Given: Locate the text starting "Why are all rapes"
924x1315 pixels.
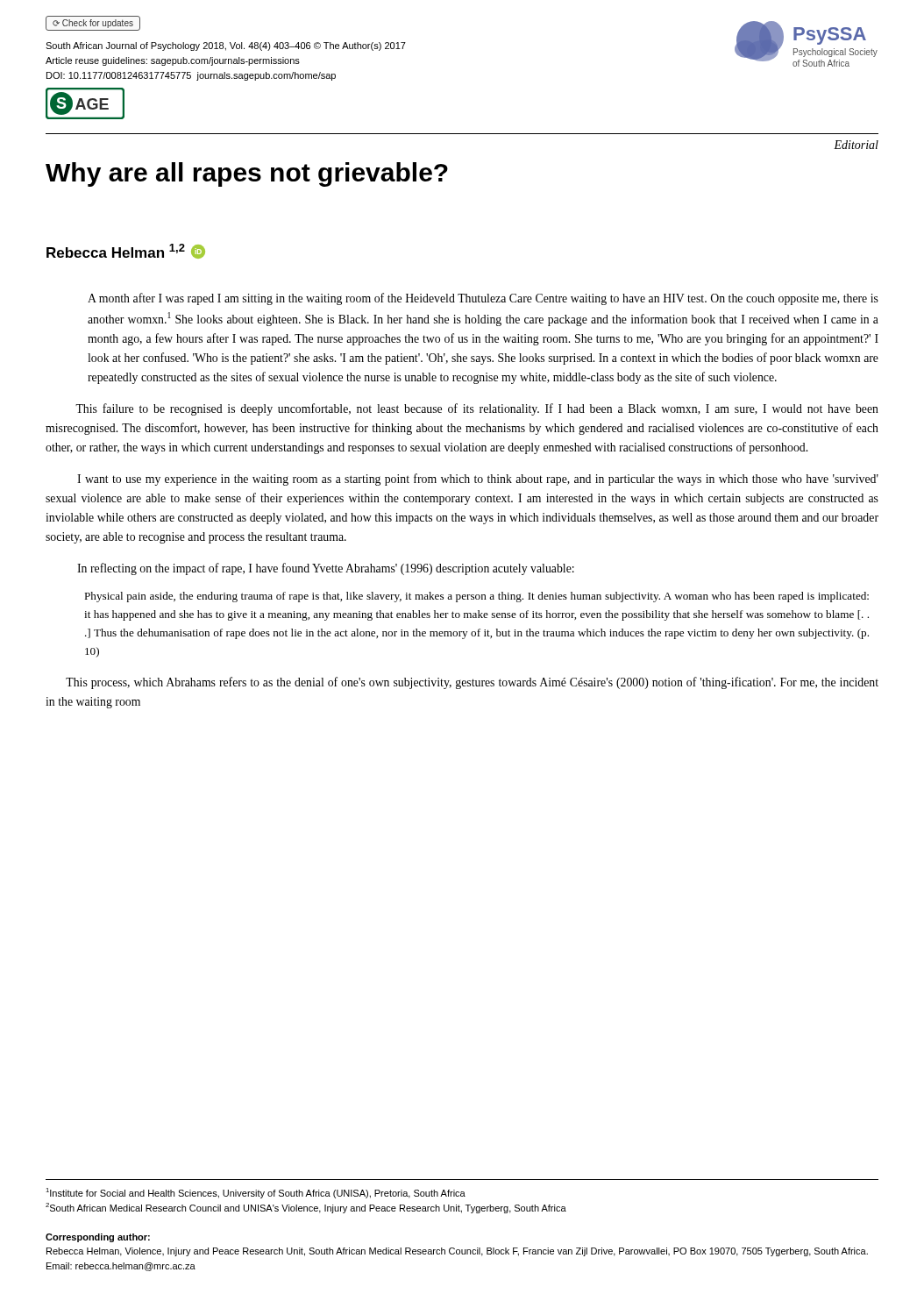Looking at the screenshot, I should [x=247, y=172].
